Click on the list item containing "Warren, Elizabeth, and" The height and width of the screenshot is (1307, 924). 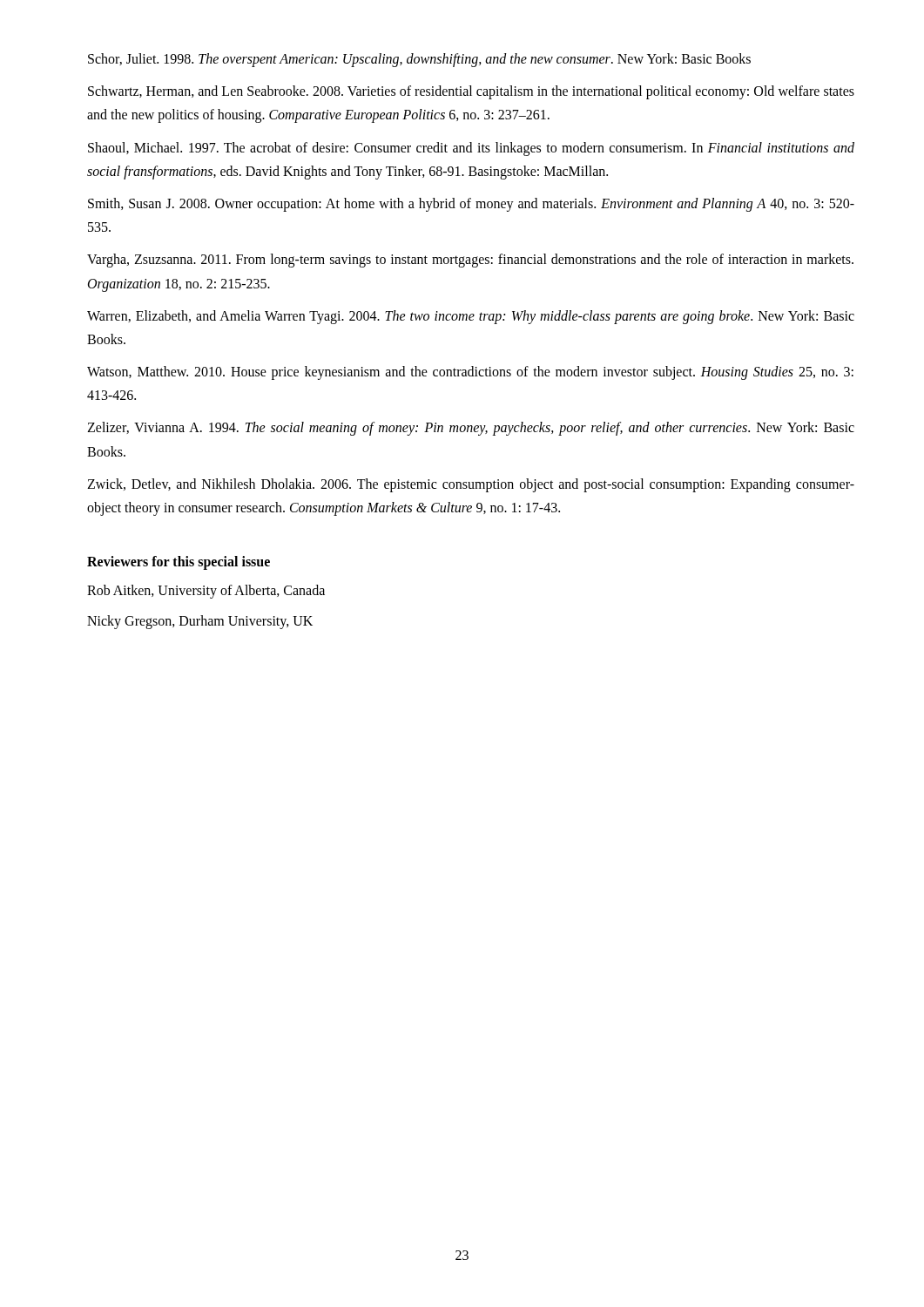point(471,327)
